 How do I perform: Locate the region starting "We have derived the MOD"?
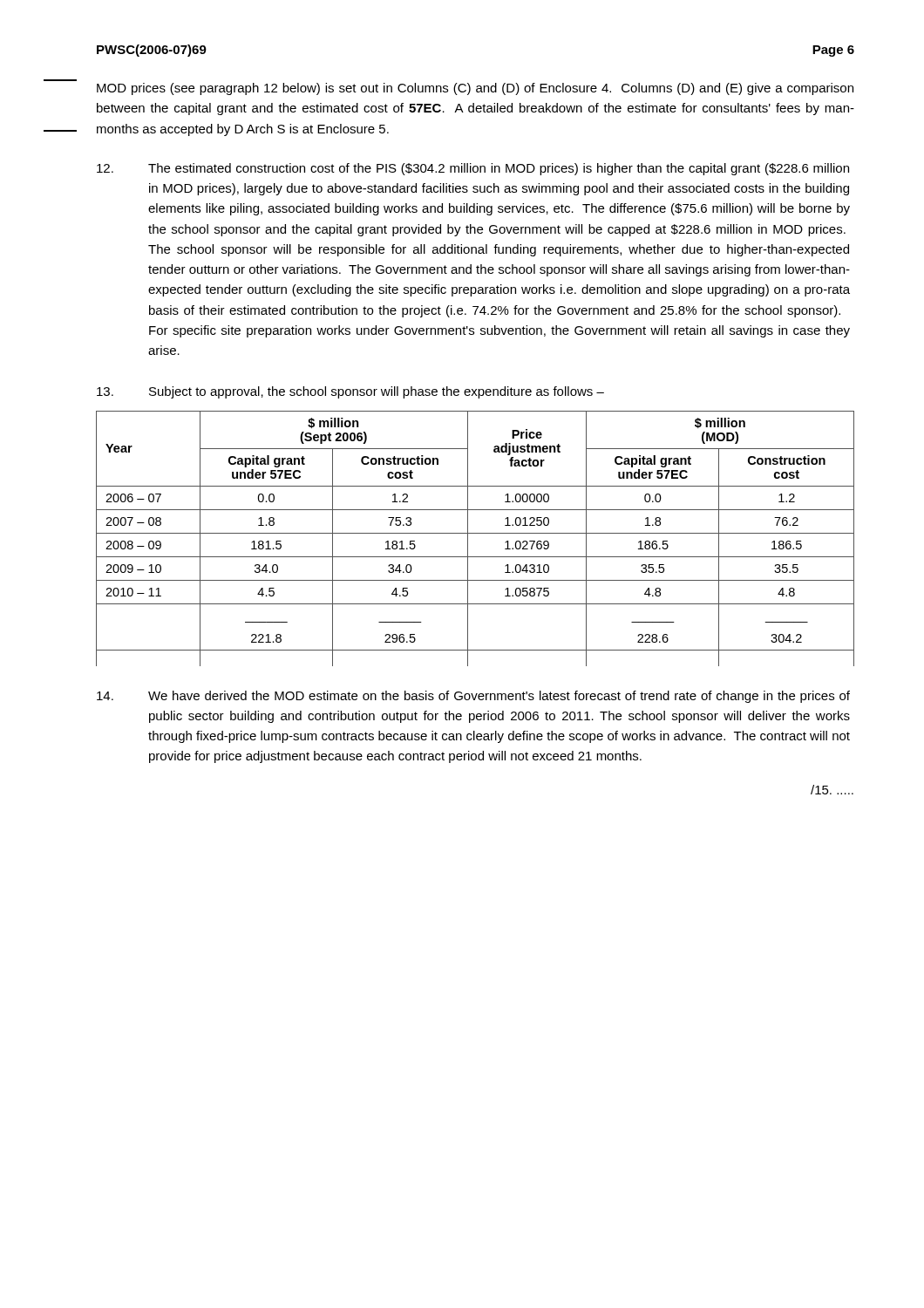[x=473, y=726]
